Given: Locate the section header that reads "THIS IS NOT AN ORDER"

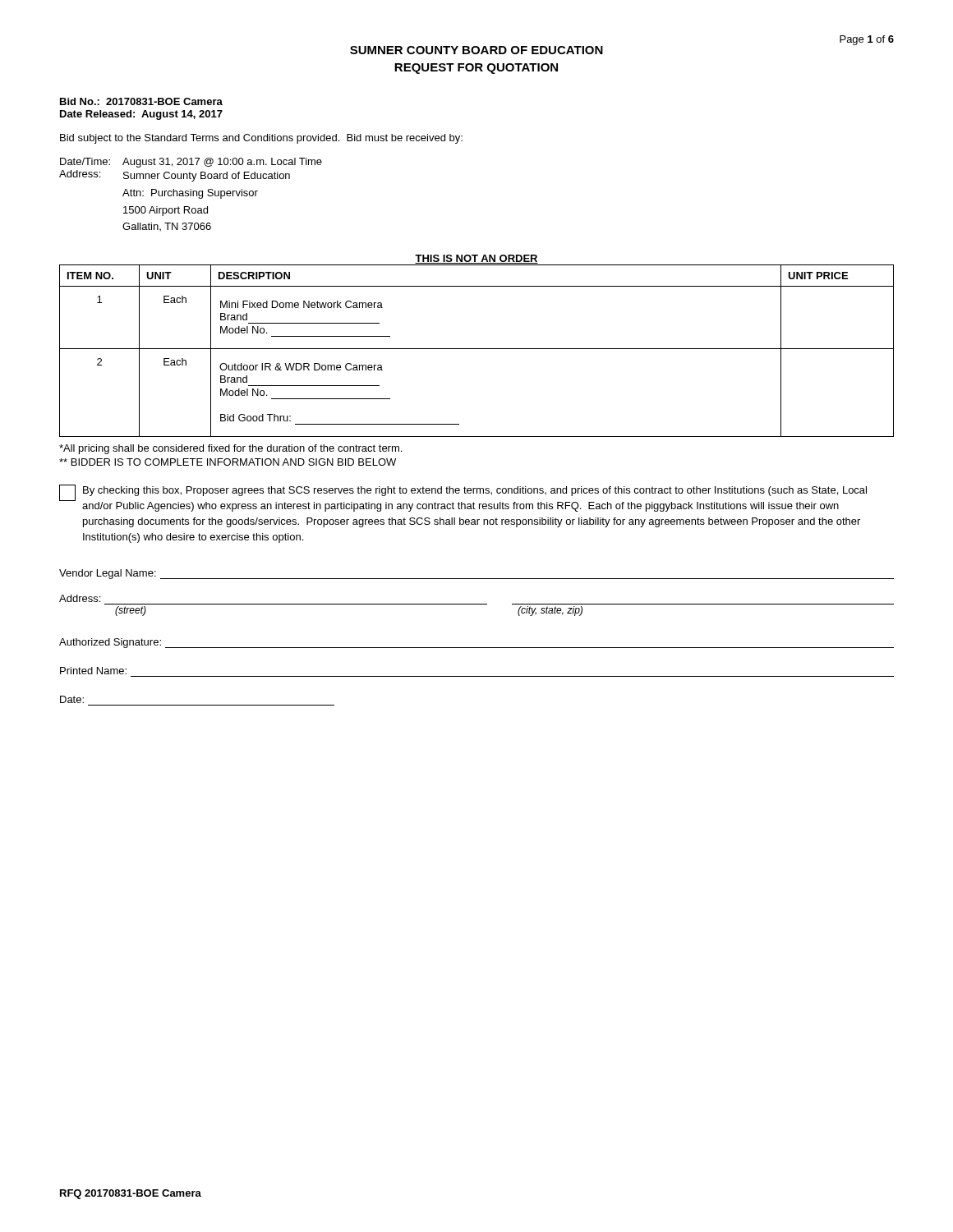Looking at the screenshot, I should [x=476, y=258].
